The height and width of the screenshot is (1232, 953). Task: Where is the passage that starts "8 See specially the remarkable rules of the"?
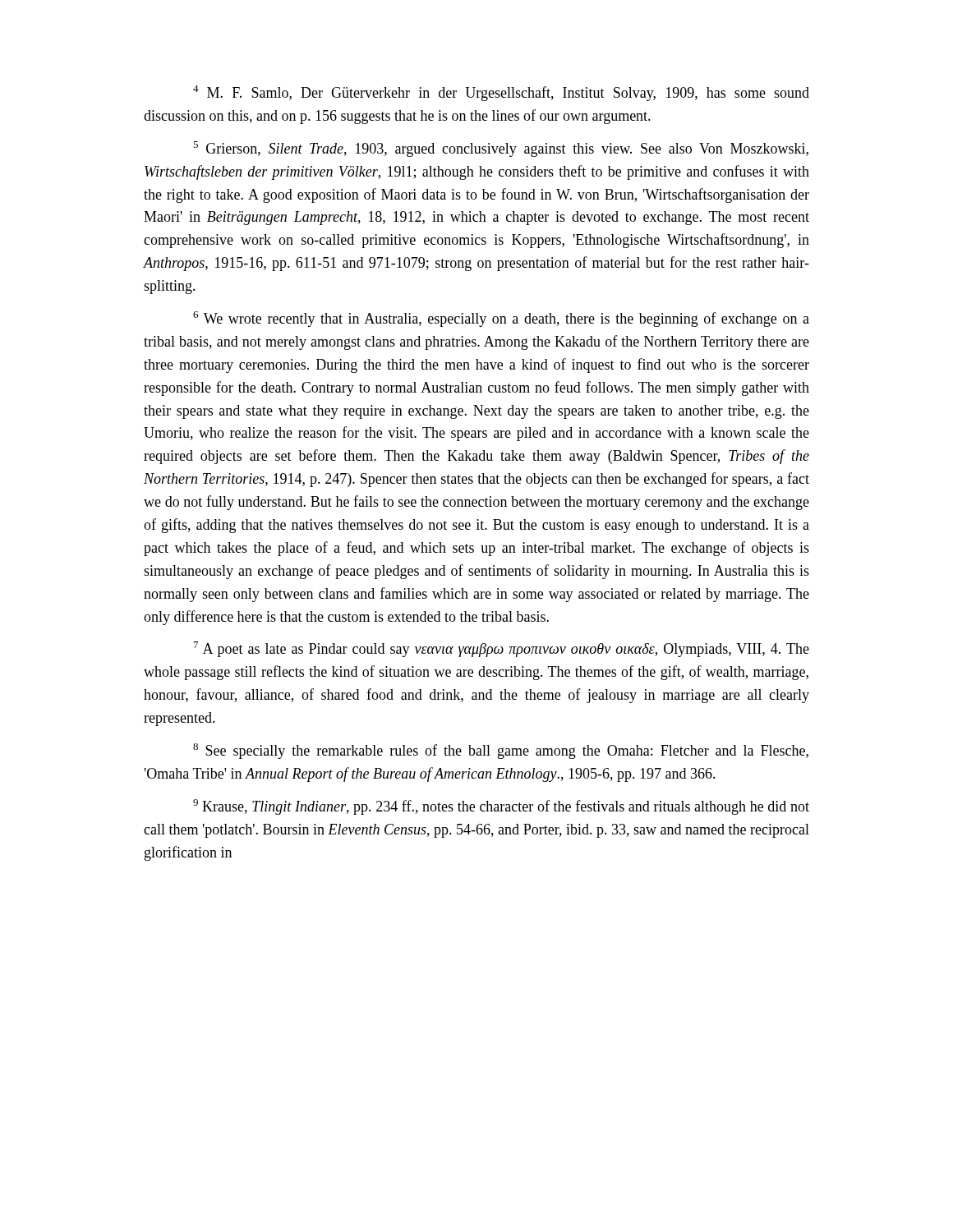pos(476,763)
